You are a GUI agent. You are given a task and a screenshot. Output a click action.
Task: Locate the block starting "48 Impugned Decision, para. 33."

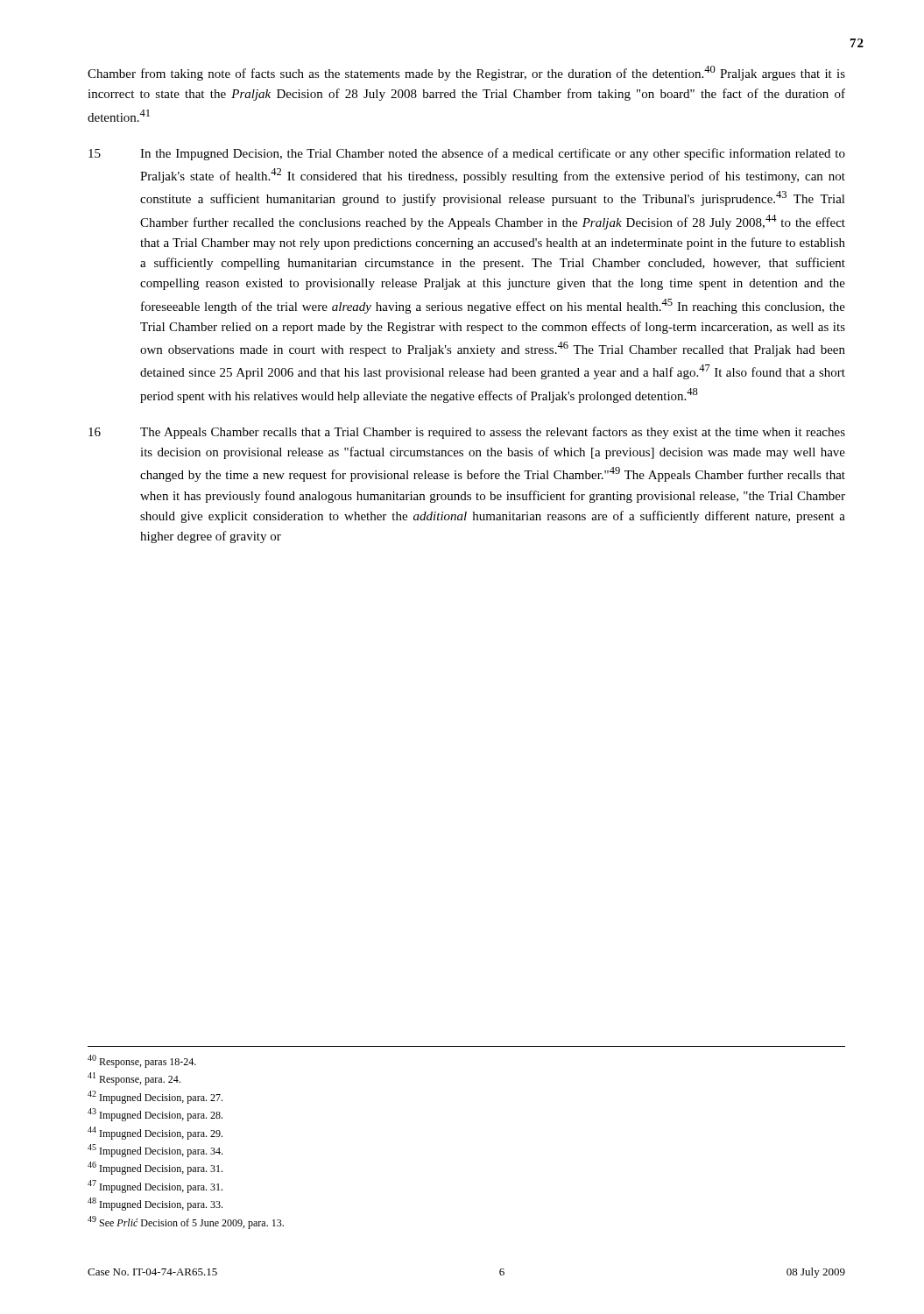[x=155, y=1203]
